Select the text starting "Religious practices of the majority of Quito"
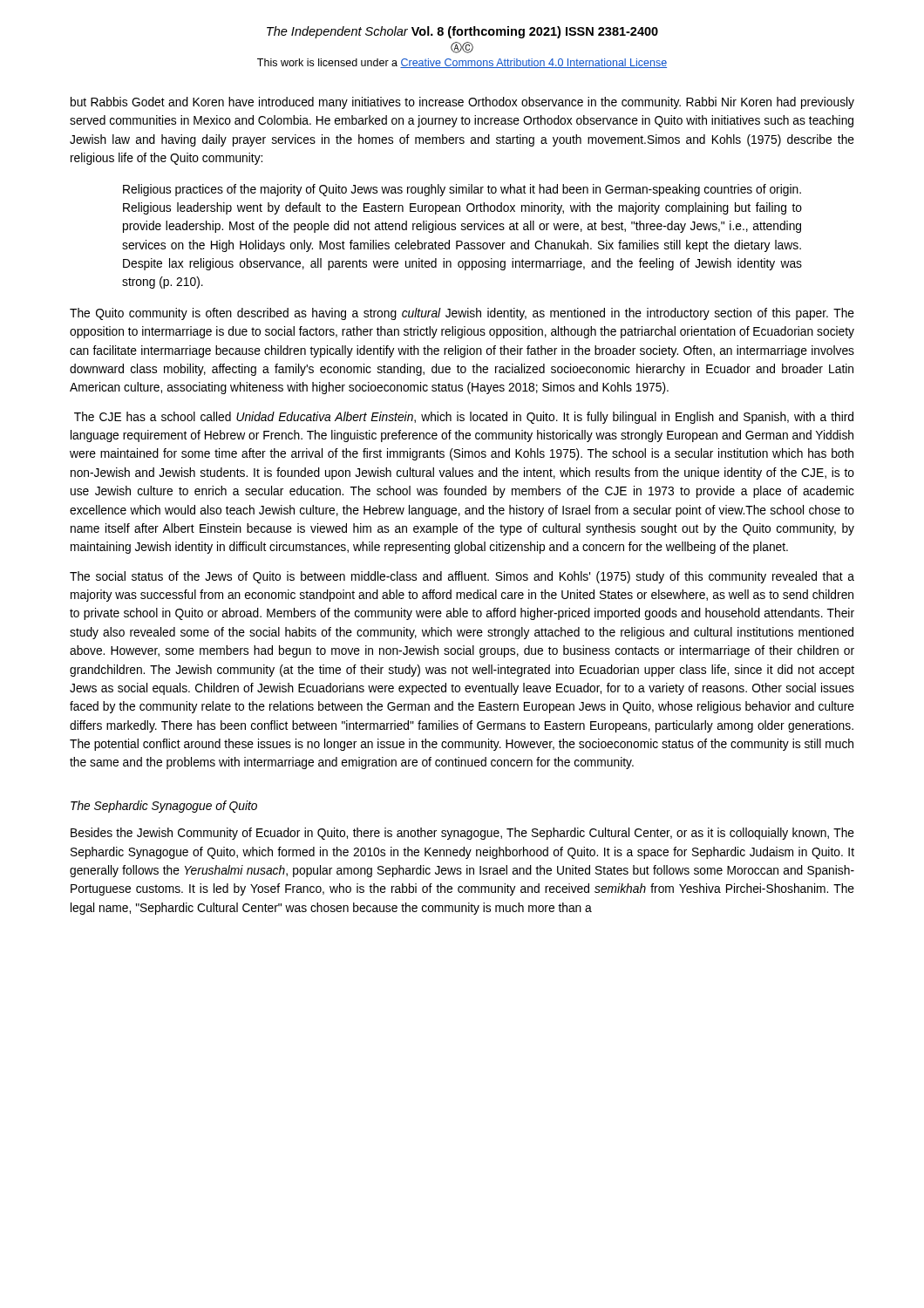924x1308 pixels. tap(462, 236)
